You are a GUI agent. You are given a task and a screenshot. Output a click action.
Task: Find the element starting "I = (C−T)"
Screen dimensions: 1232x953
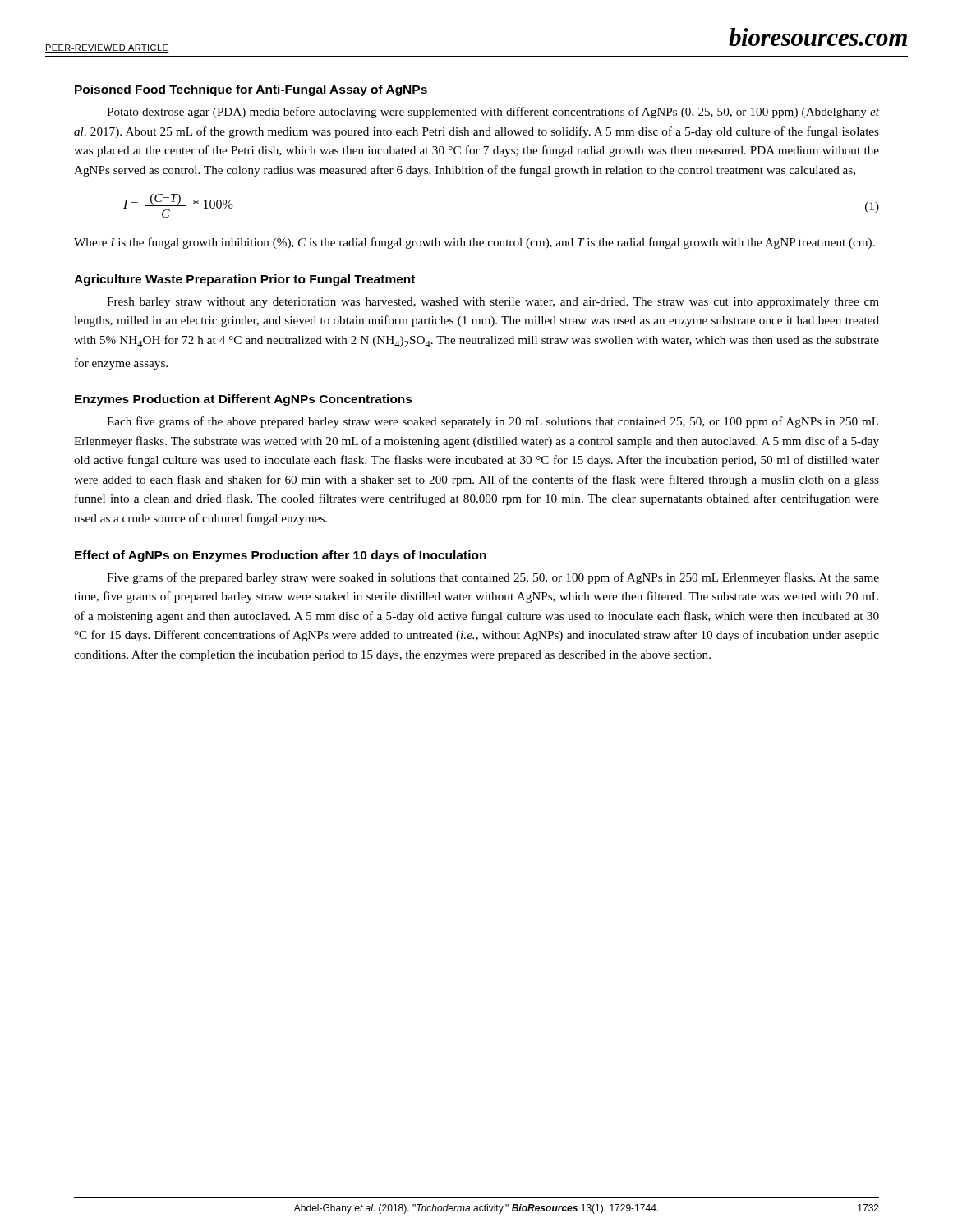click(x=165, y=206)
